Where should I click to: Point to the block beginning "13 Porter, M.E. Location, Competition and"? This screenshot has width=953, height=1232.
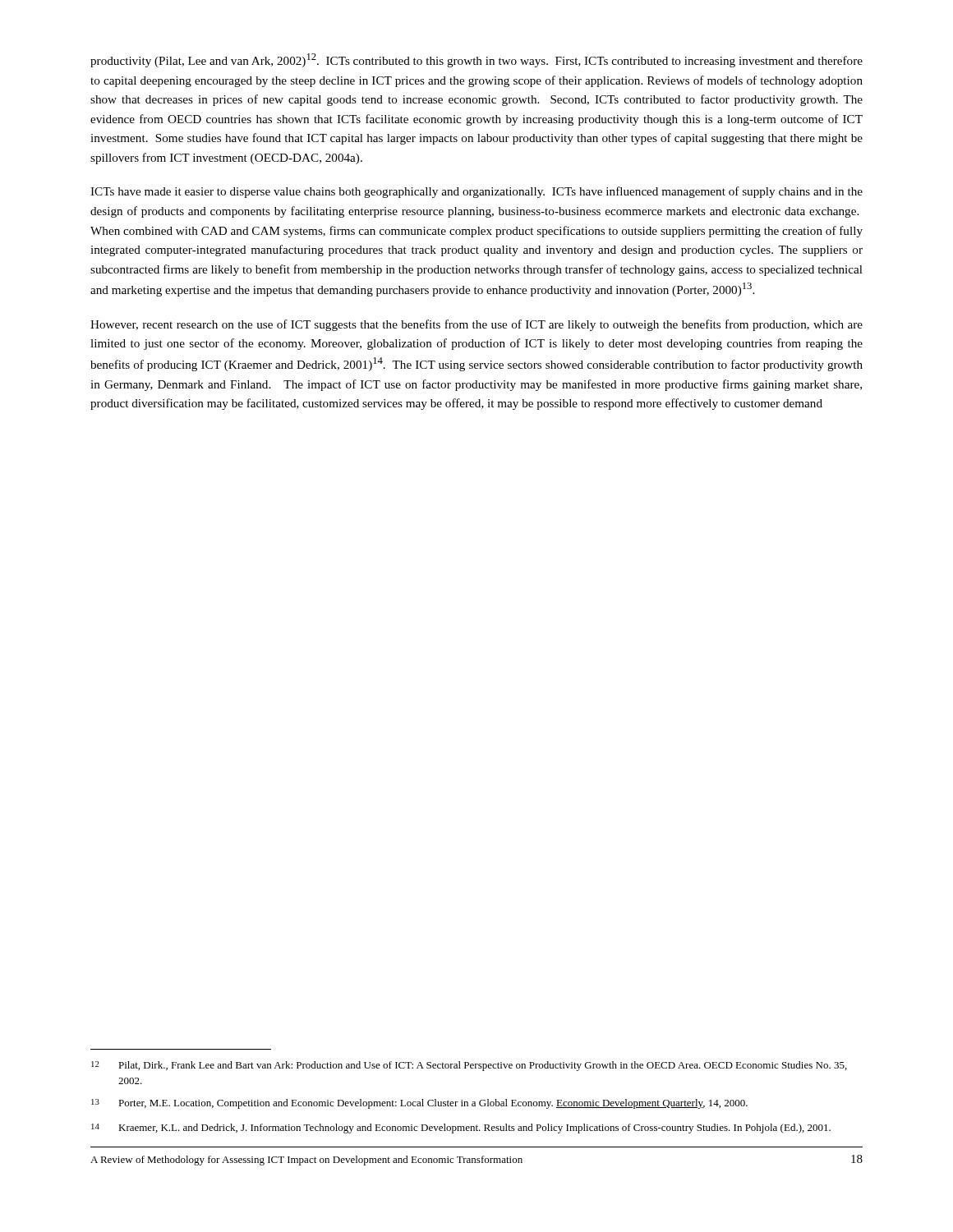click(x=476, y=1104)
